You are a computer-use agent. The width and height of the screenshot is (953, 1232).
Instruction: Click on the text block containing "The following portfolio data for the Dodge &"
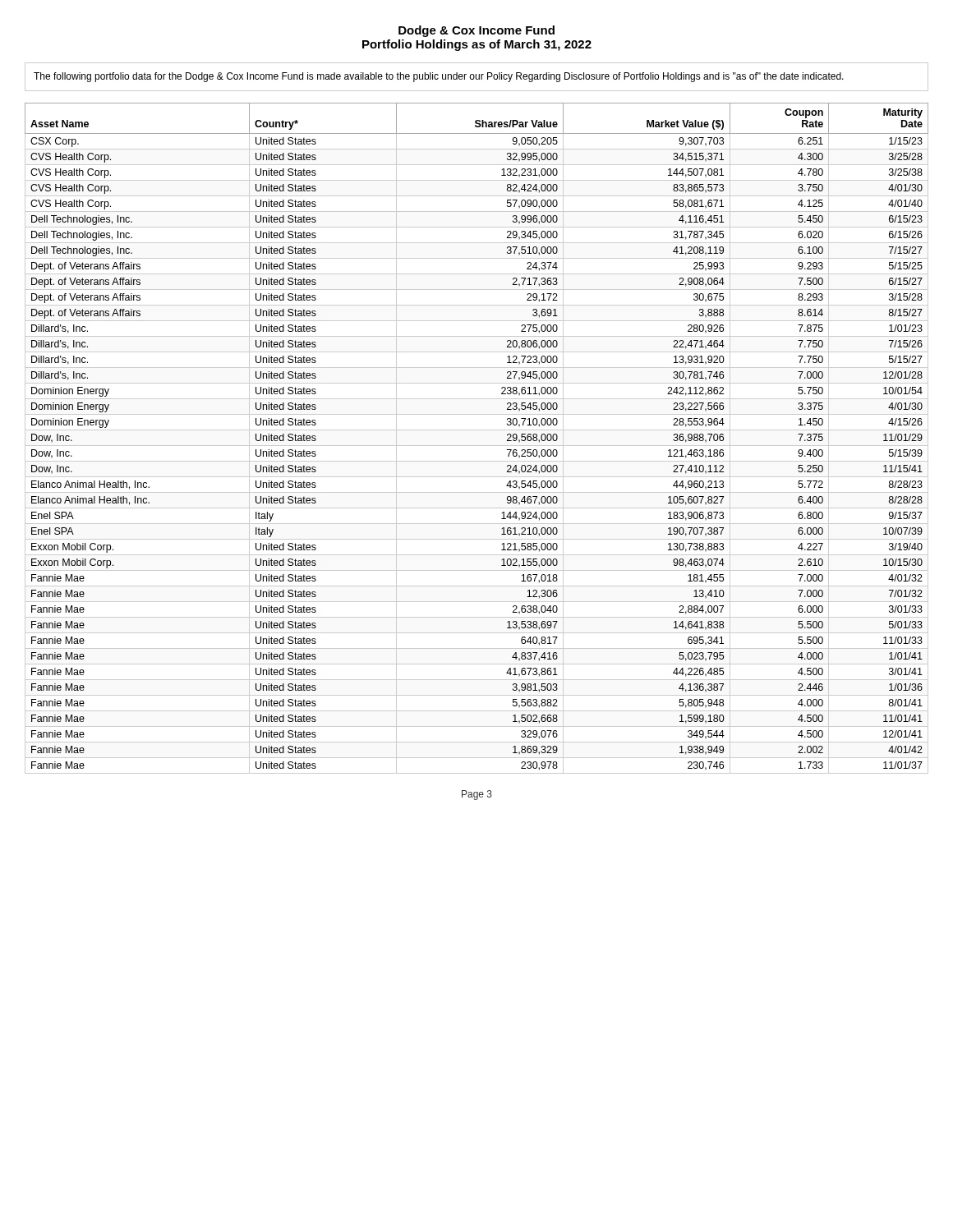pyautogui.click(x=439, y=76)
